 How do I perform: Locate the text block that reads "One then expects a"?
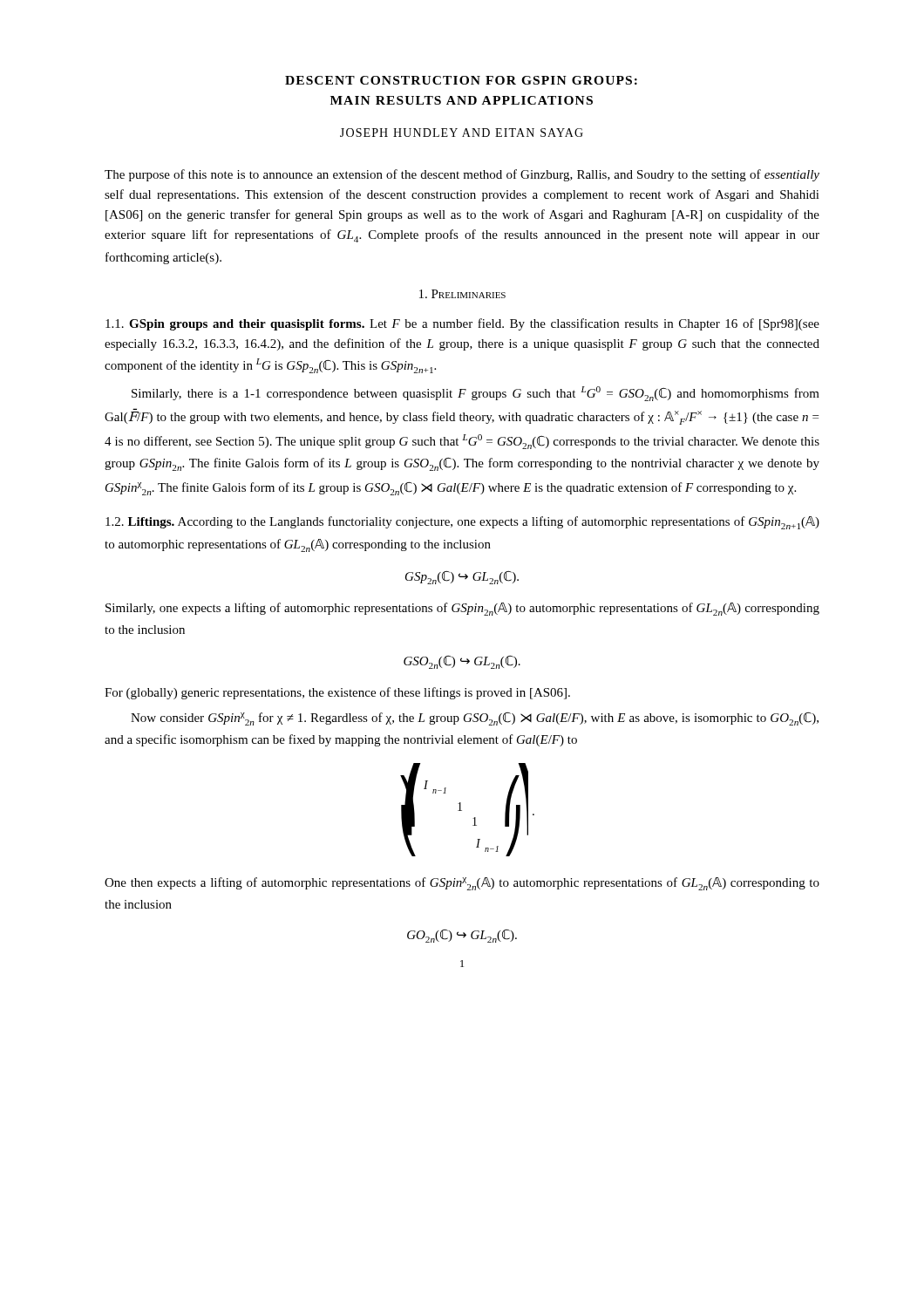[462, 892]
